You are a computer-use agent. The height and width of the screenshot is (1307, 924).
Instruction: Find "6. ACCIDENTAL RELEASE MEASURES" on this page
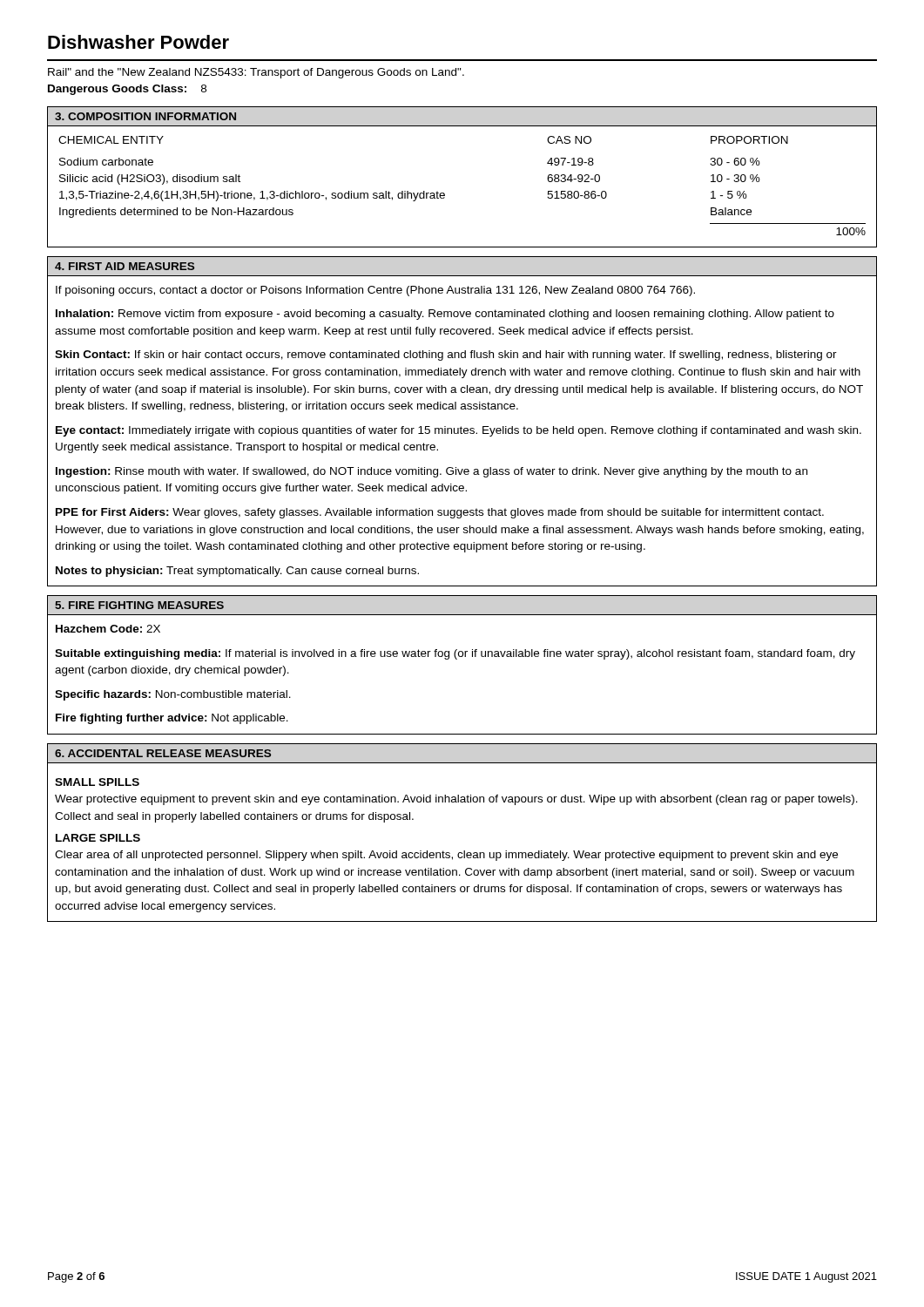tap(163, 753)
